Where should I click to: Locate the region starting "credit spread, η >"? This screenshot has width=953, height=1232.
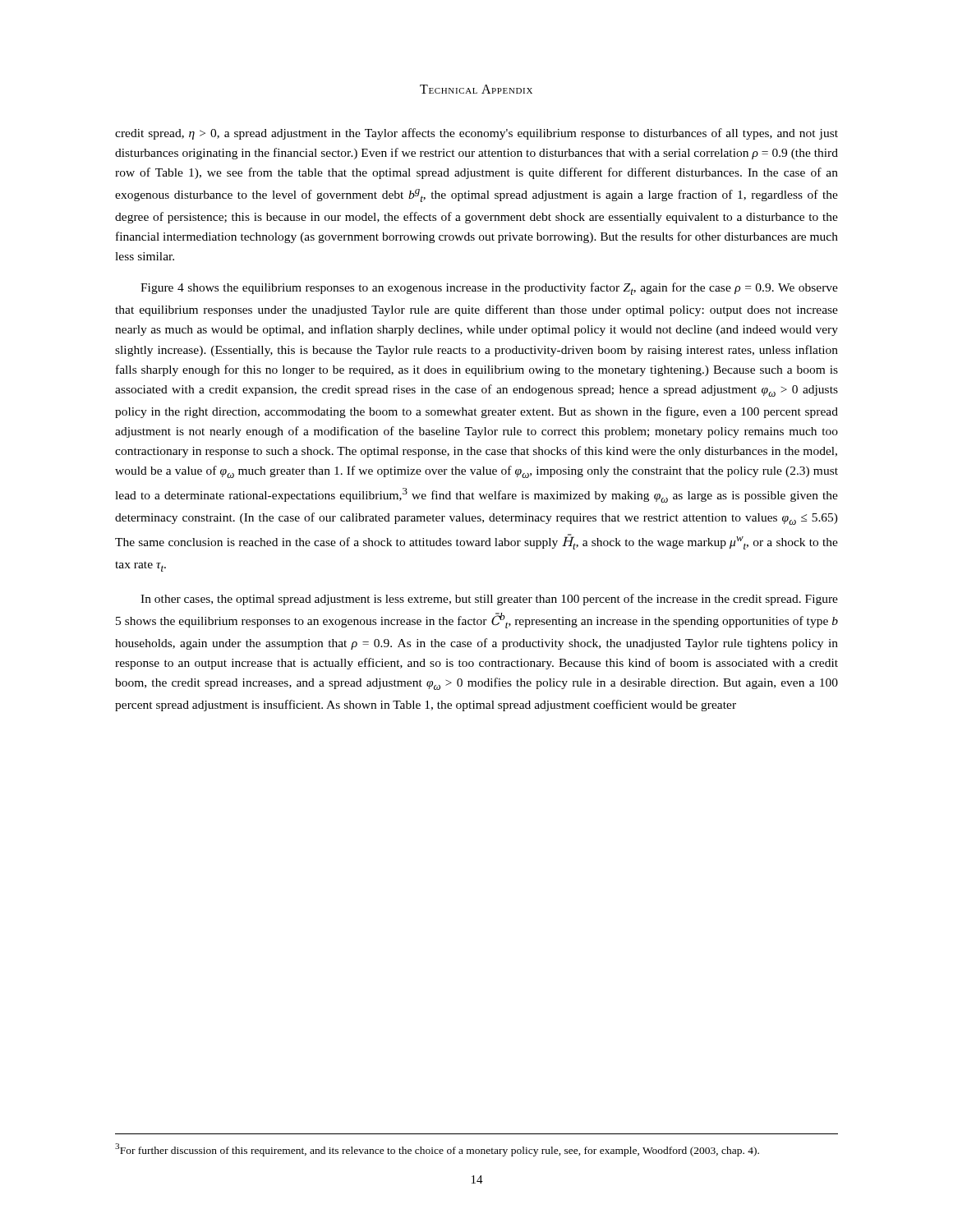(x=476, y=195)
